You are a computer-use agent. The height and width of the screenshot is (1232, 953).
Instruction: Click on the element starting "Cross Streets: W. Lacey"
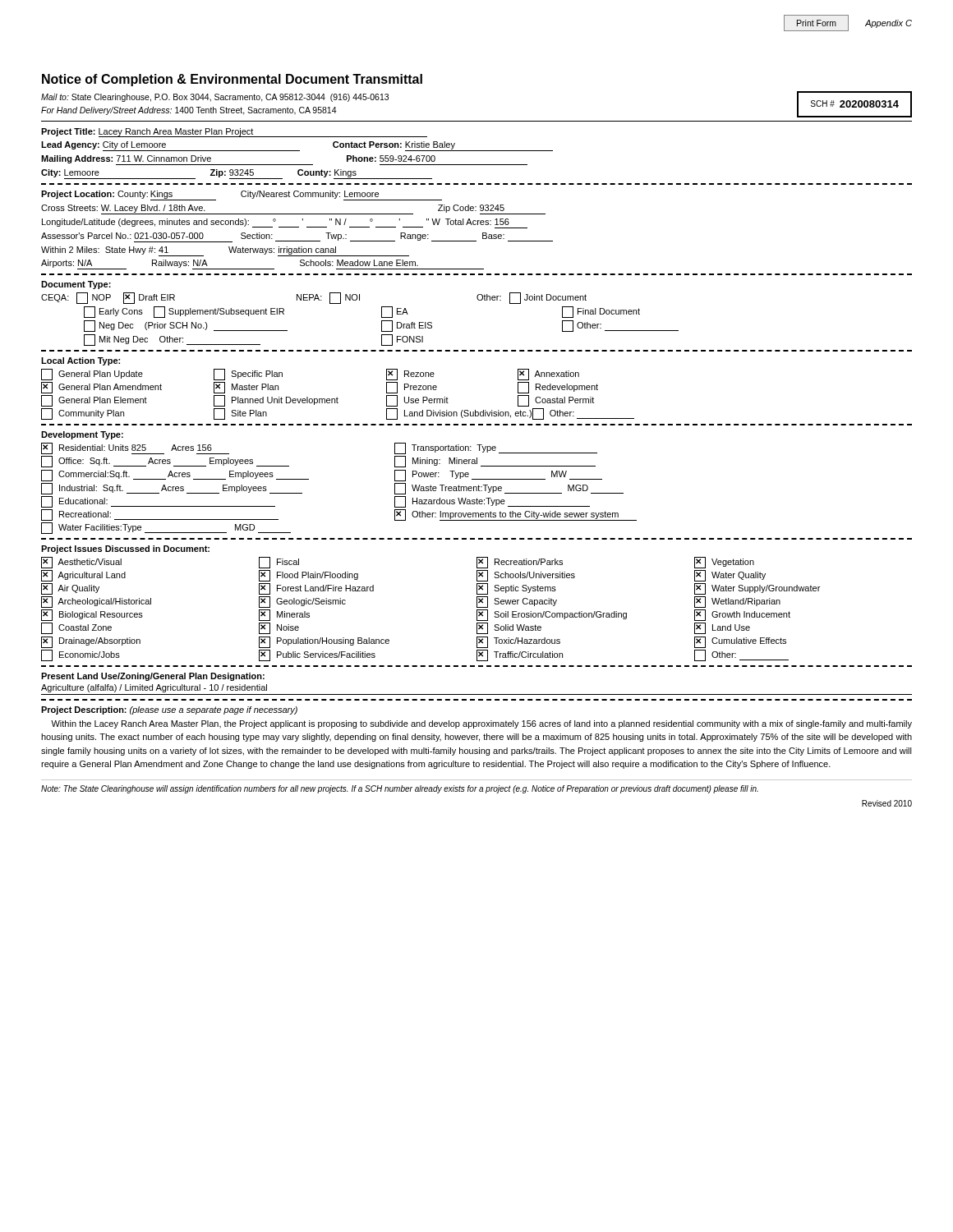(x=293, y=208)
